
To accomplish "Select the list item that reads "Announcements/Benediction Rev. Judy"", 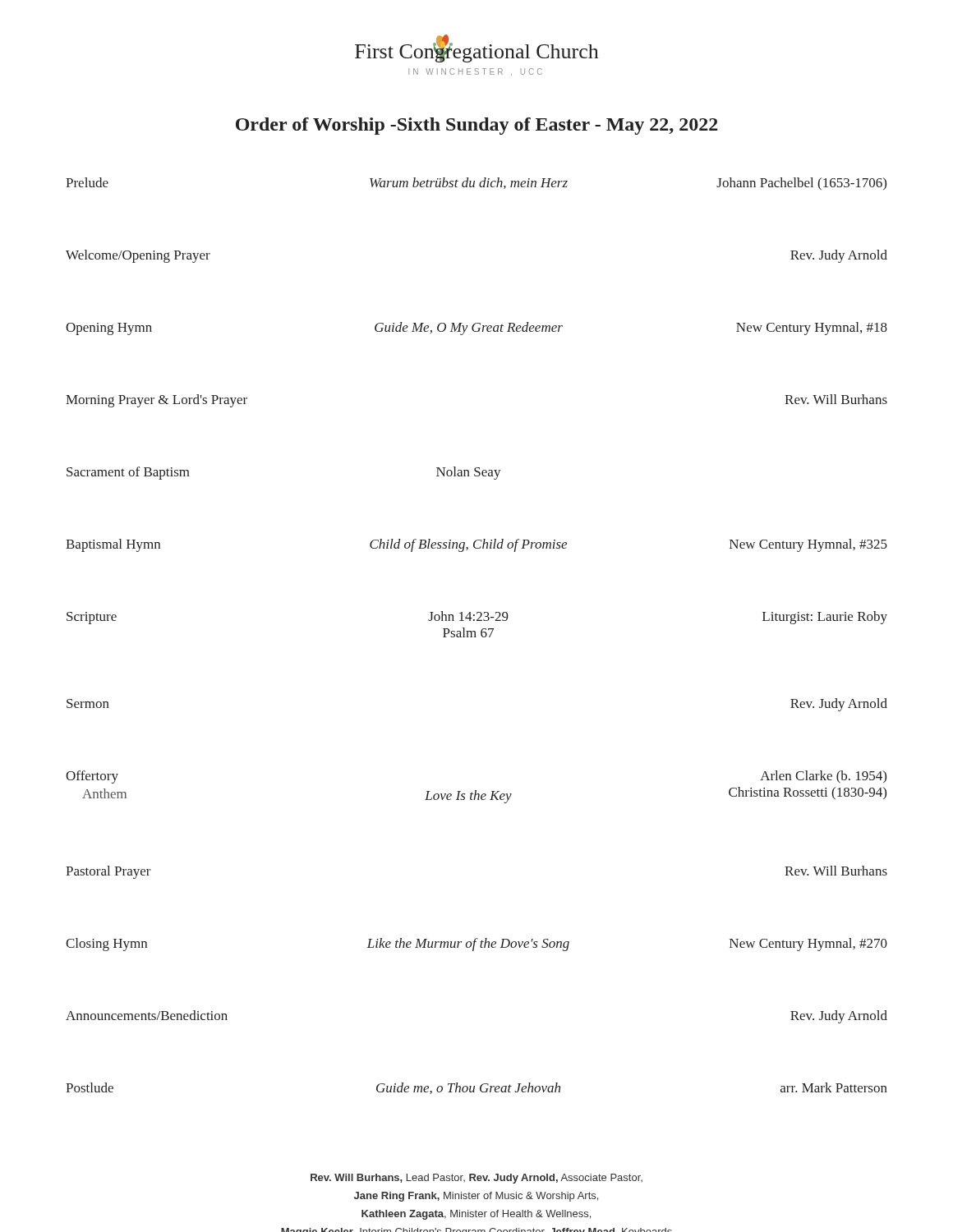I will (x=155, y=1017).
